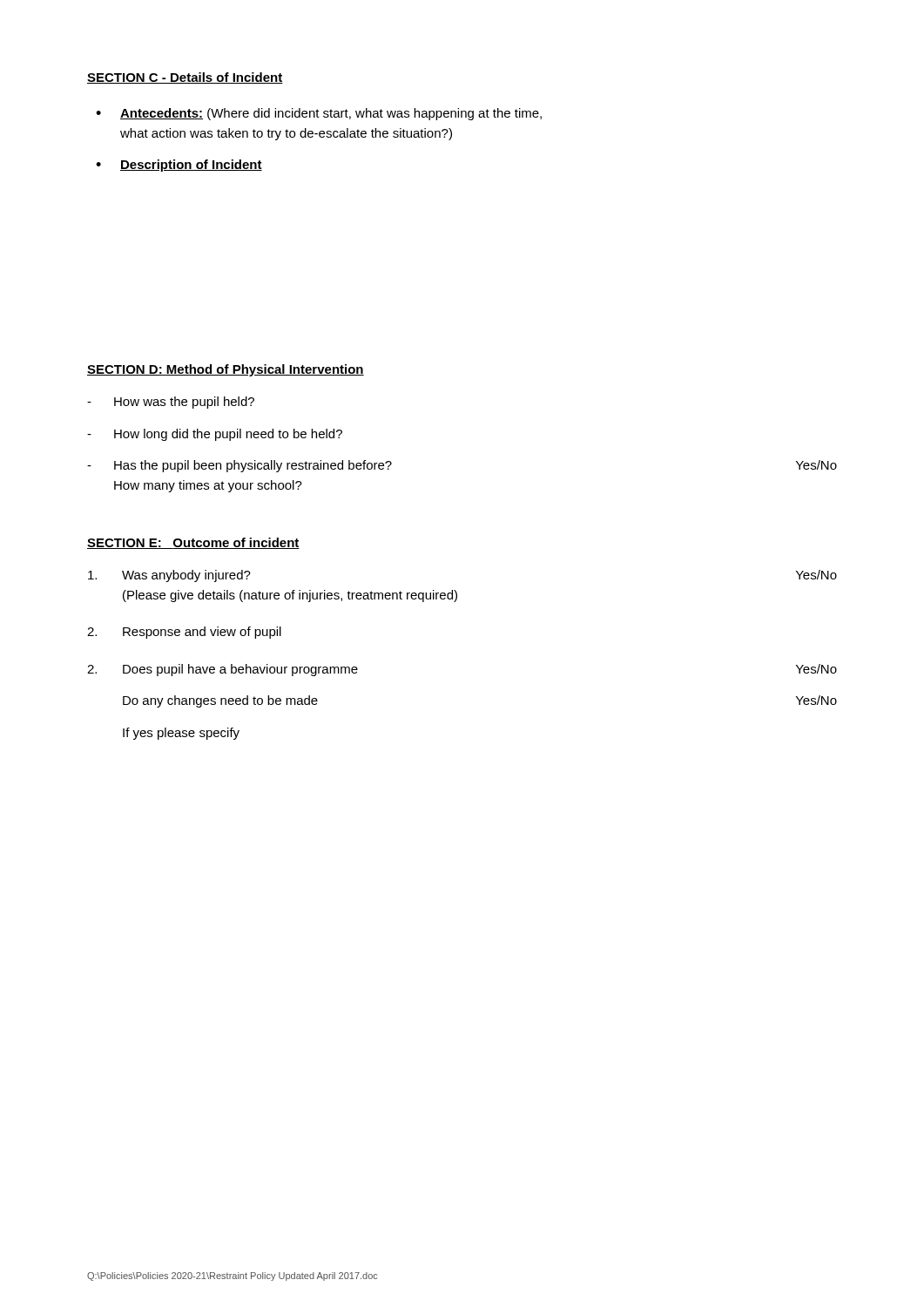The height and width of the screenshot is (1307, 924).
Task: Point to the text block starting "2. Does pupil"
Action: (241, 670)
